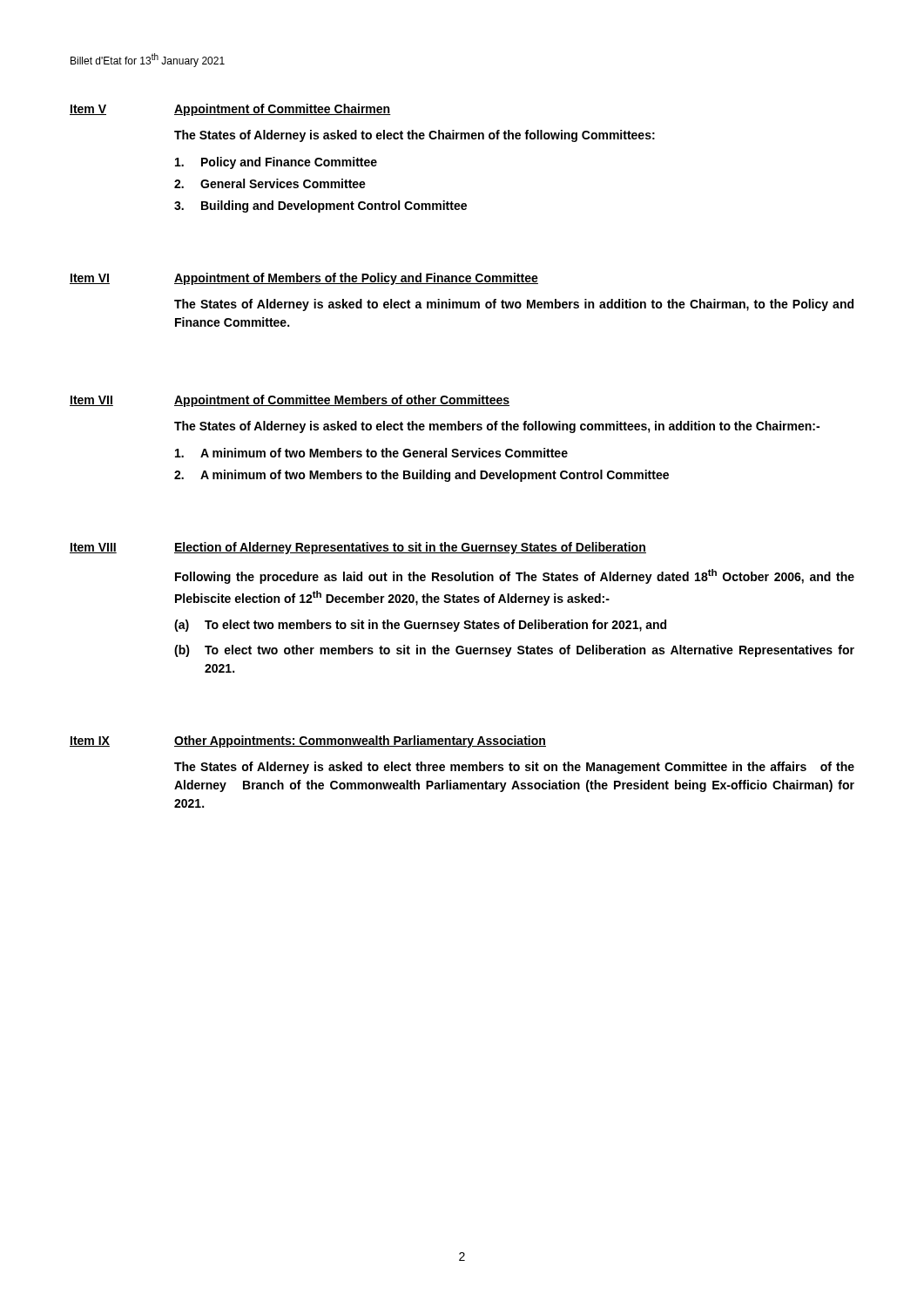Where does it say "Item VI"?

pyautogui.click(x=90, y=278)
